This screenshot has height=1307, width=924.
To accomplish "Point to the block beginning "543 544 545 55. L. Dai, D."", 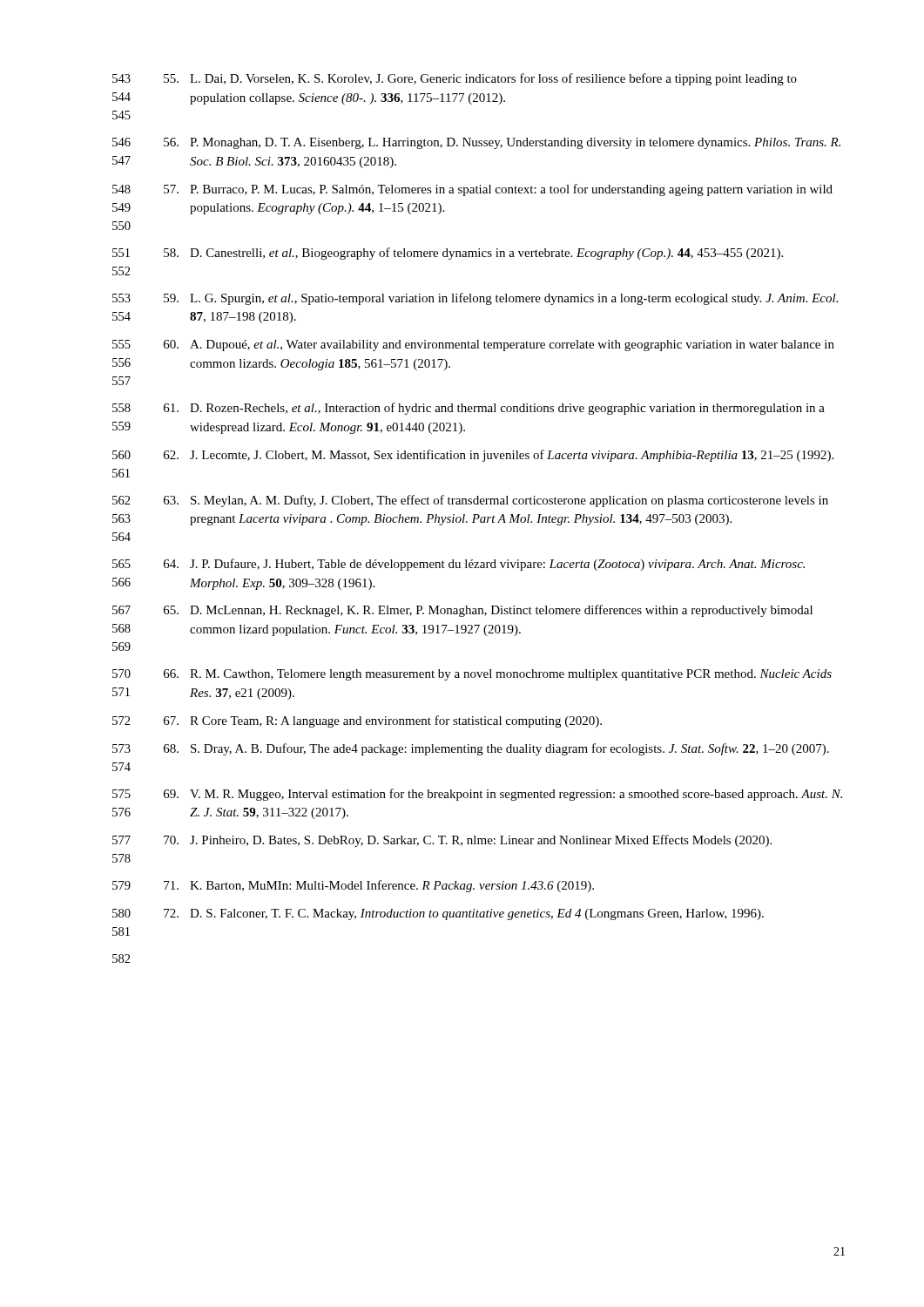I will [462, 97].
